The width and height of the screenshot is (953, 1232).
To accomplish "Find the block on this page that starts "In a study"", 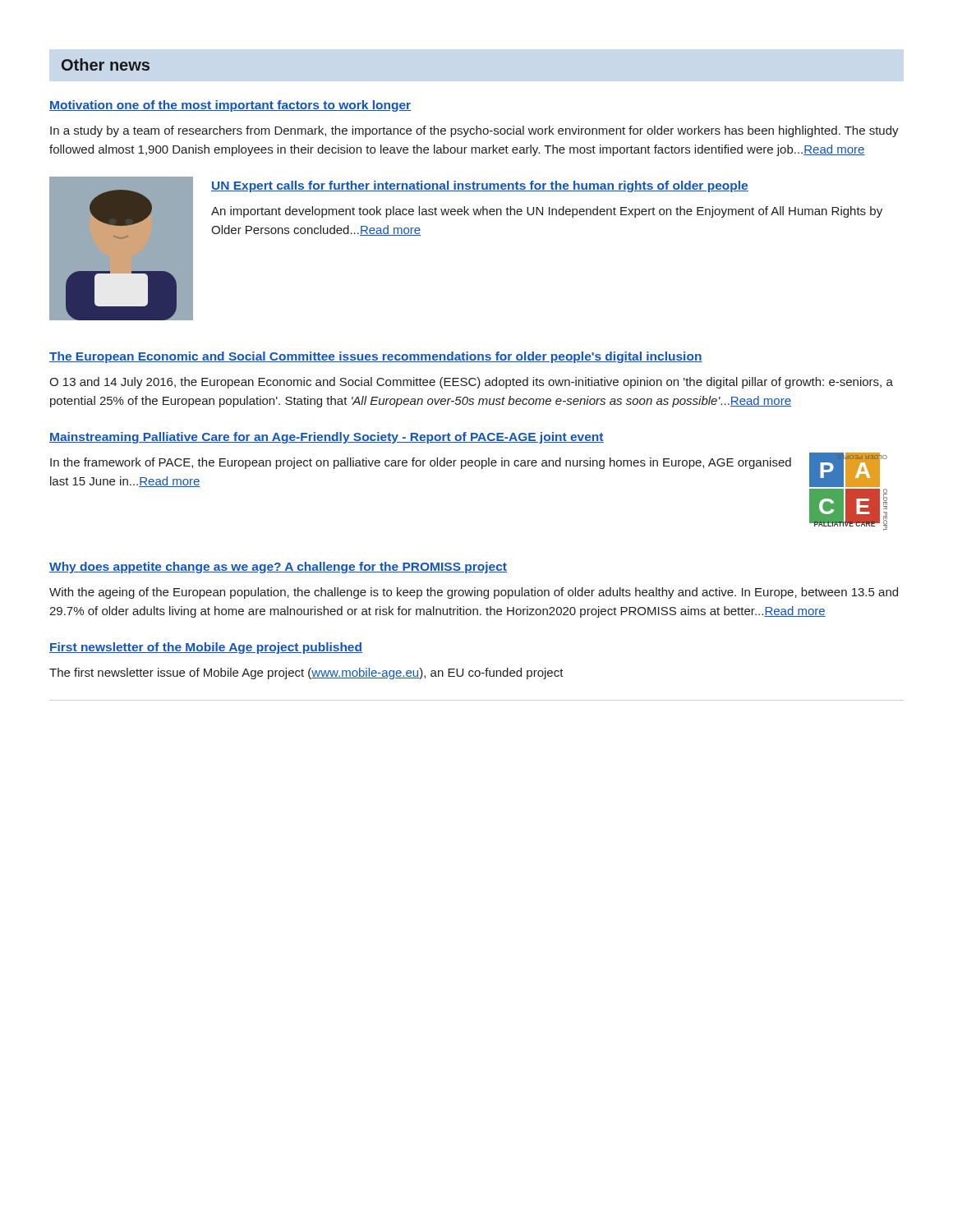I will point(474,139).
